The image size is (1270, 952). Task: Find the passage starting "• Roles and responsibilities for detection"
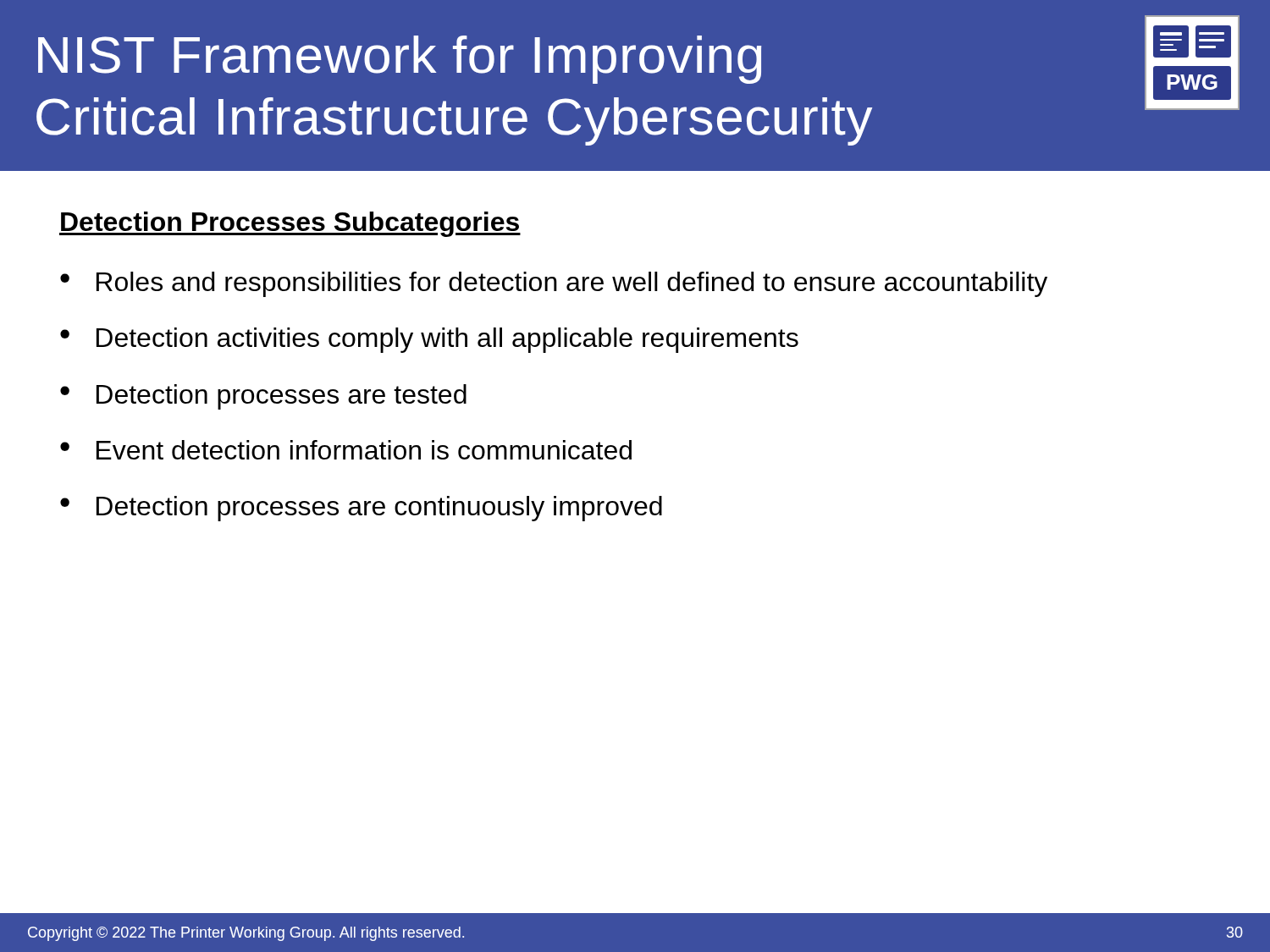pyautogui.click(x=553, y=282)
